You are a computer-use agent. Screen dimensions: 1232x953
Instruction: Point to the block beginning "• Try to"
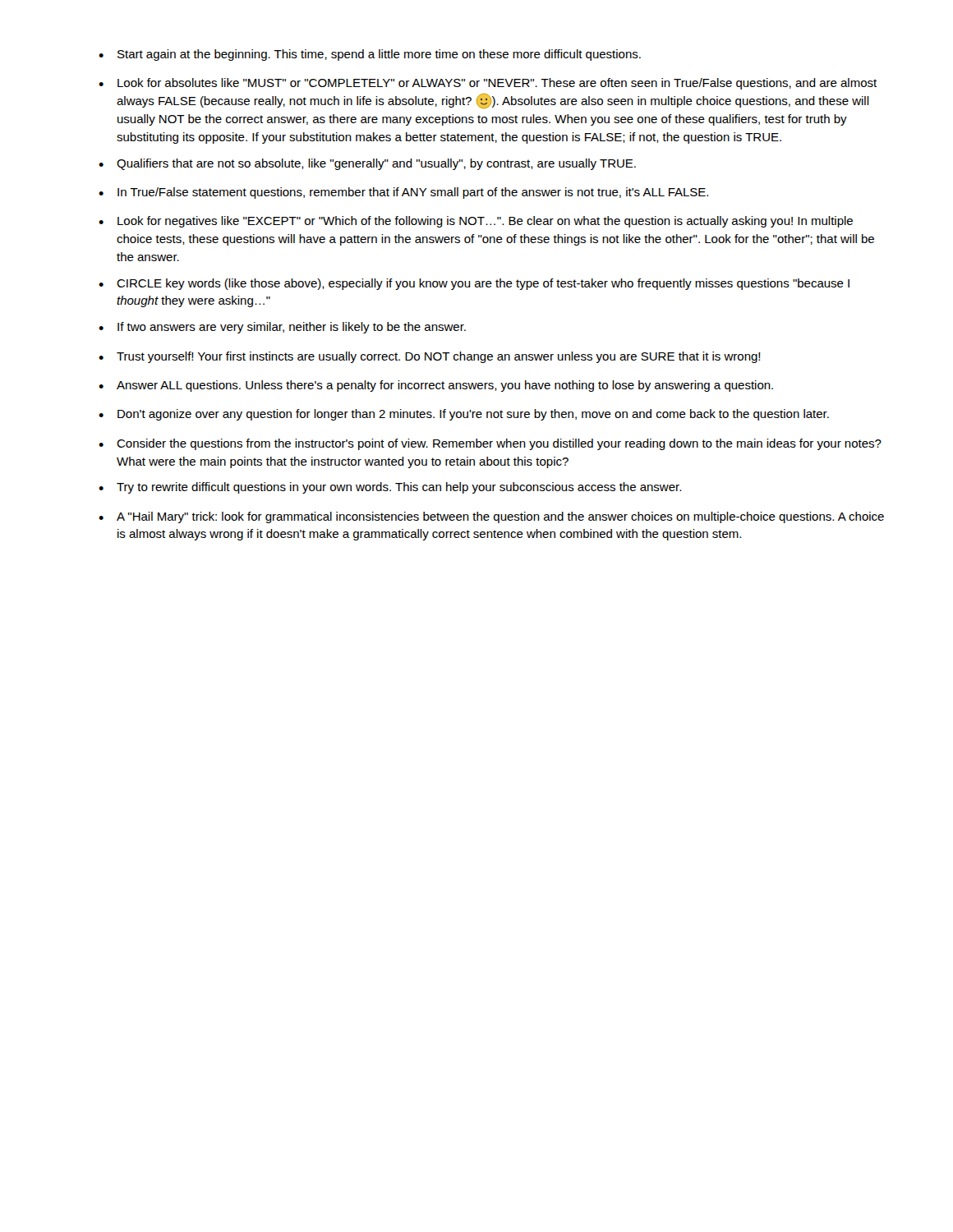[x=493, y=489]
